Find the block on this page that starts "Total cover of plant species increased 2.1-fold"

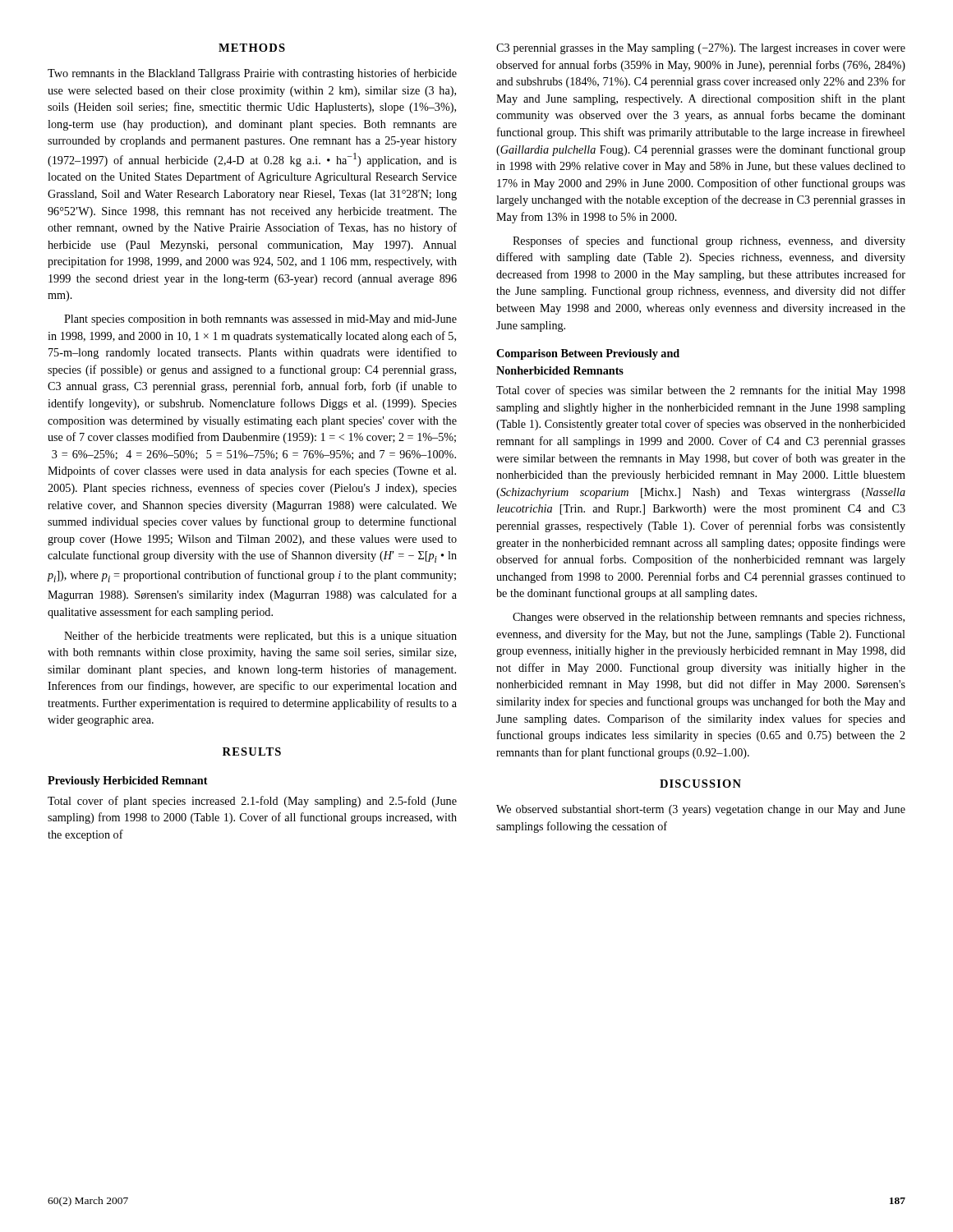click(x=252, y=818)
